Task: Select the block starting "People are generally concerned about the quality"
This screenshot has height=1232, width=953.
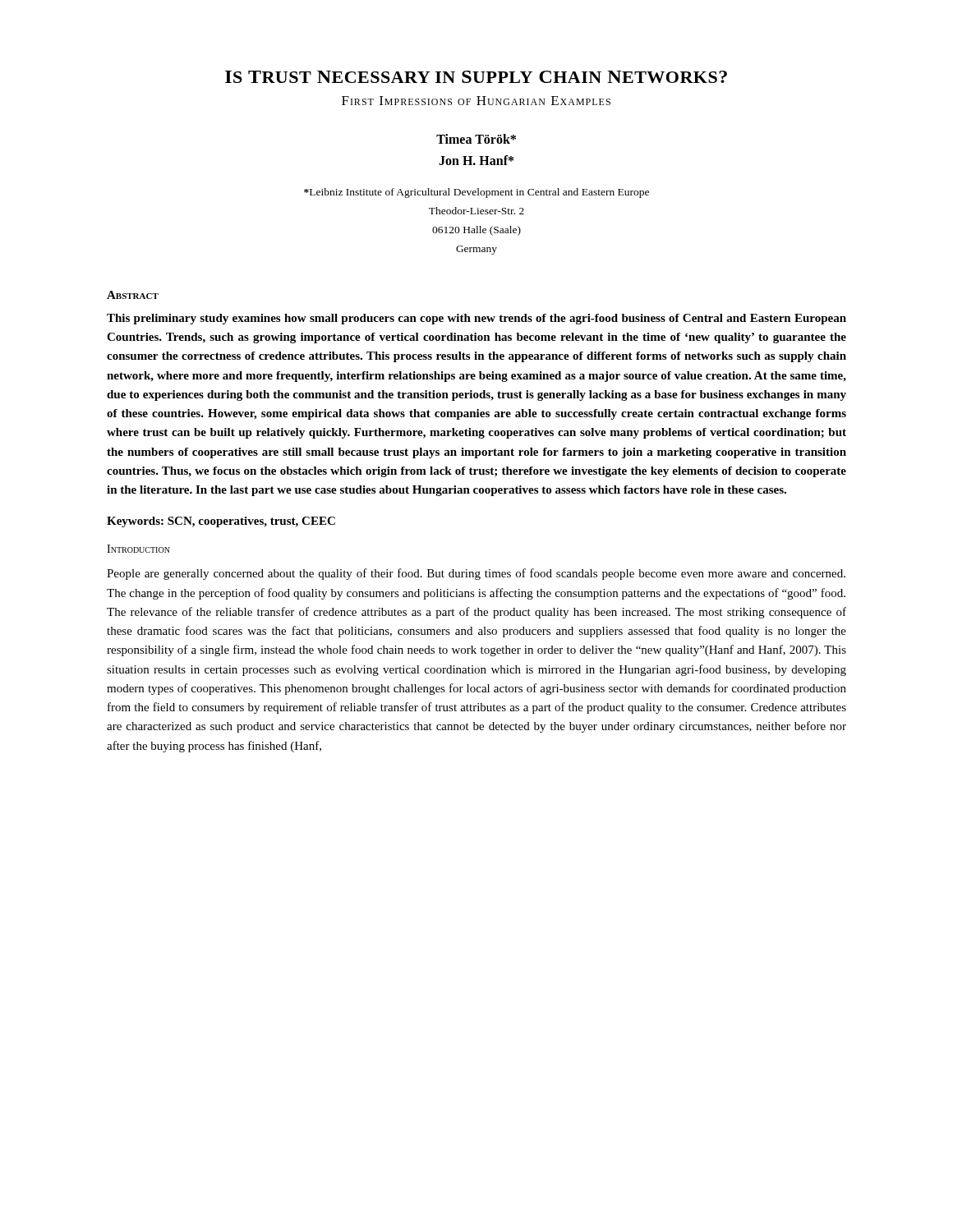Action: click(476, 659)
